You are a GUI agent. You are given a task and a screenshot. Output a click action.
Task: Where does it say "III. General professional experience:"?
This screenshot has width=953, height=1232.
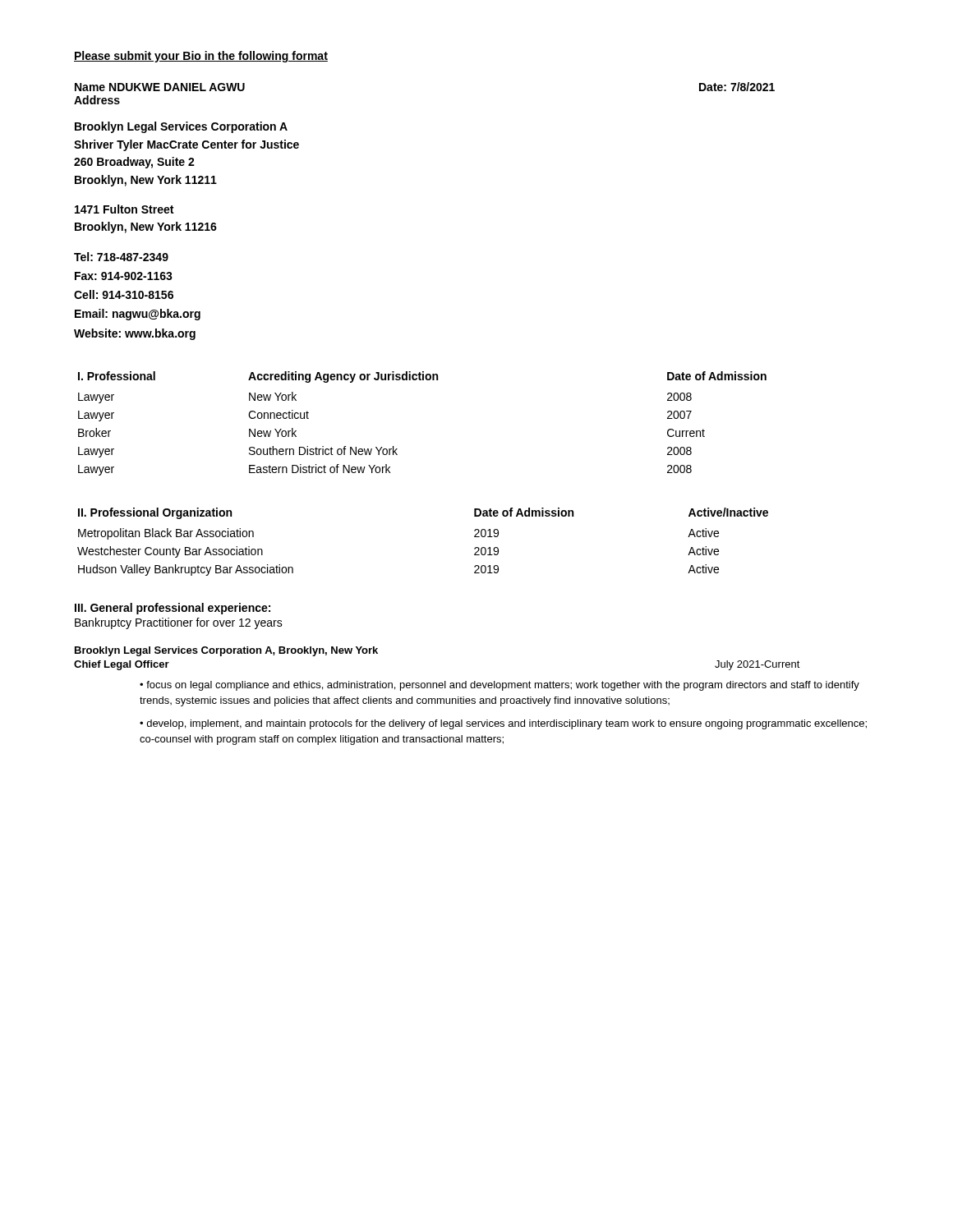(x=173, y=607)
